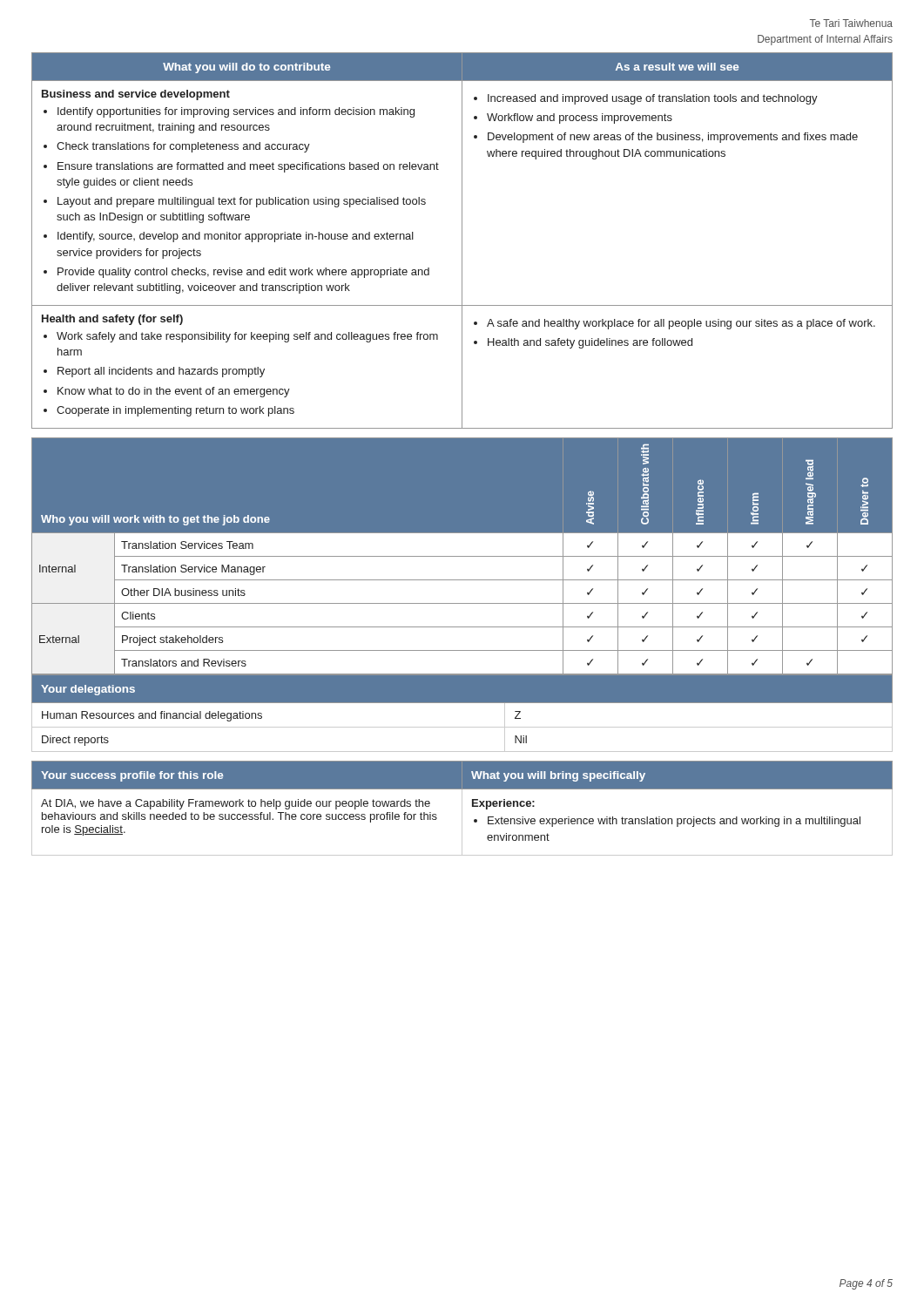The image size is (924, 1307).
Task: Locate the table with the text "Deliver to"
Action: [462, 556]
